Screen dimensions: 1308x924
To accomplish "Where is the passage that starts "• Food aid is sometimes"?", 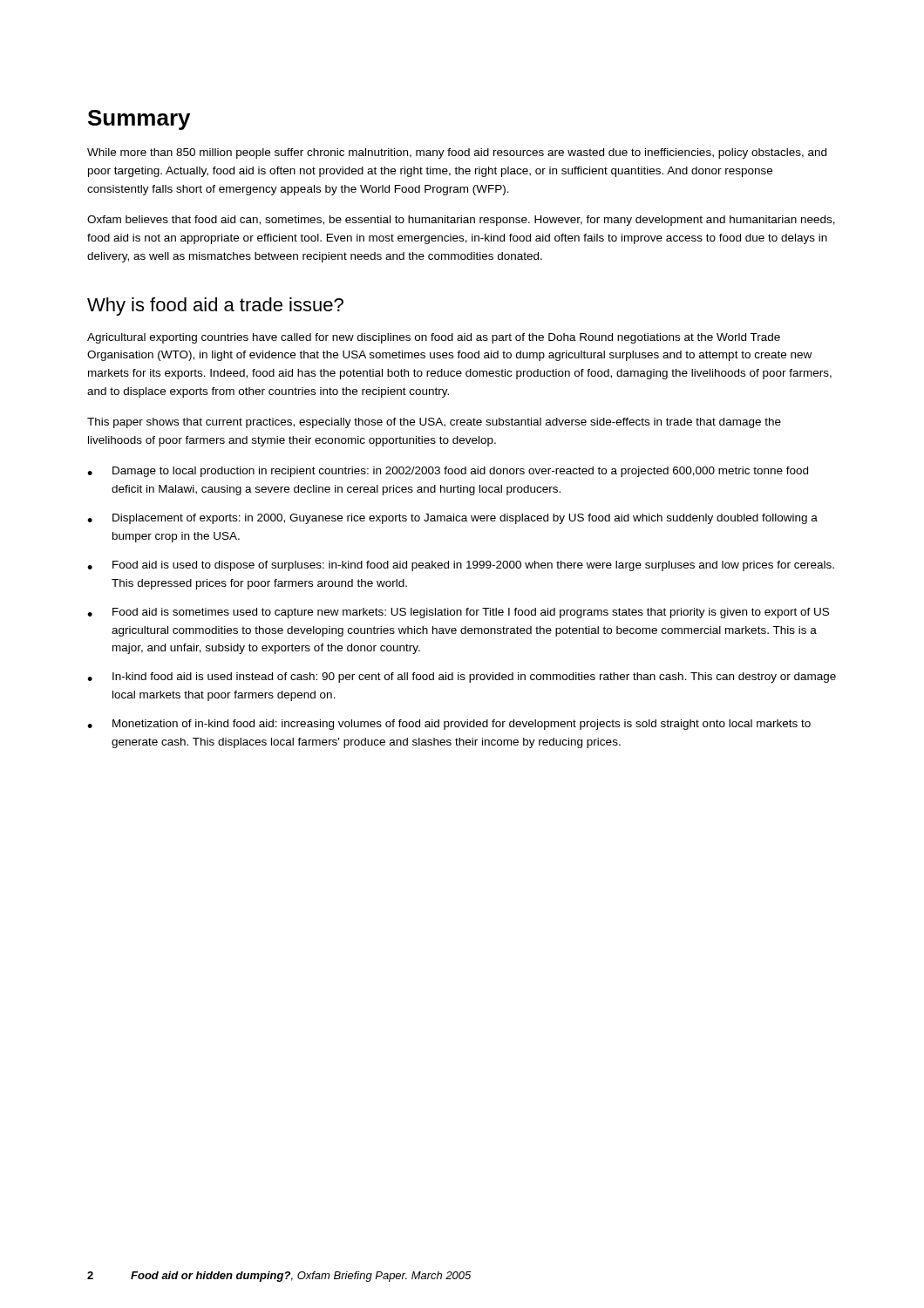I will (x=462, y=630).
